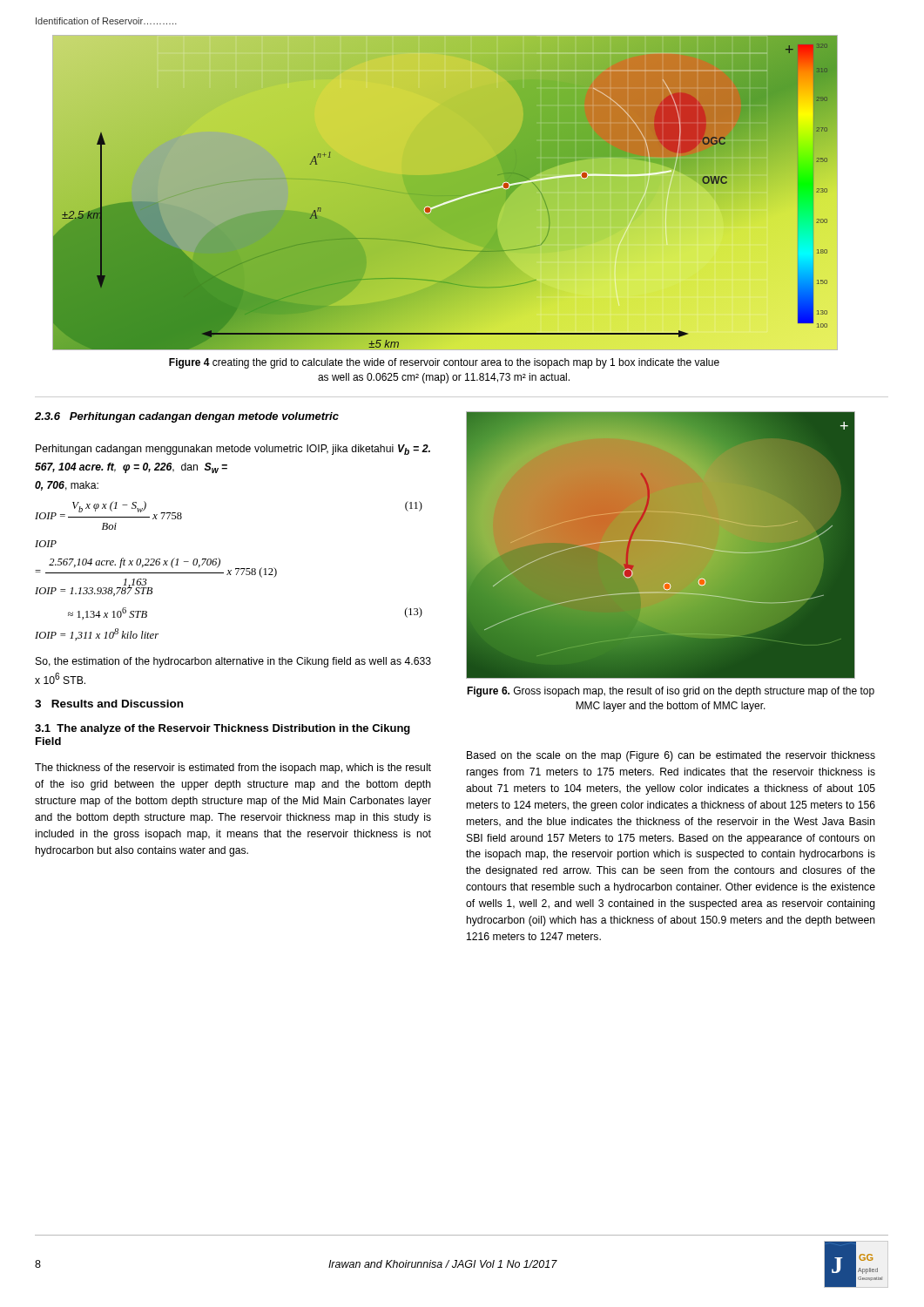Point to "IOIP = 1,311 x 108 kilo liter"

(97, 634)
